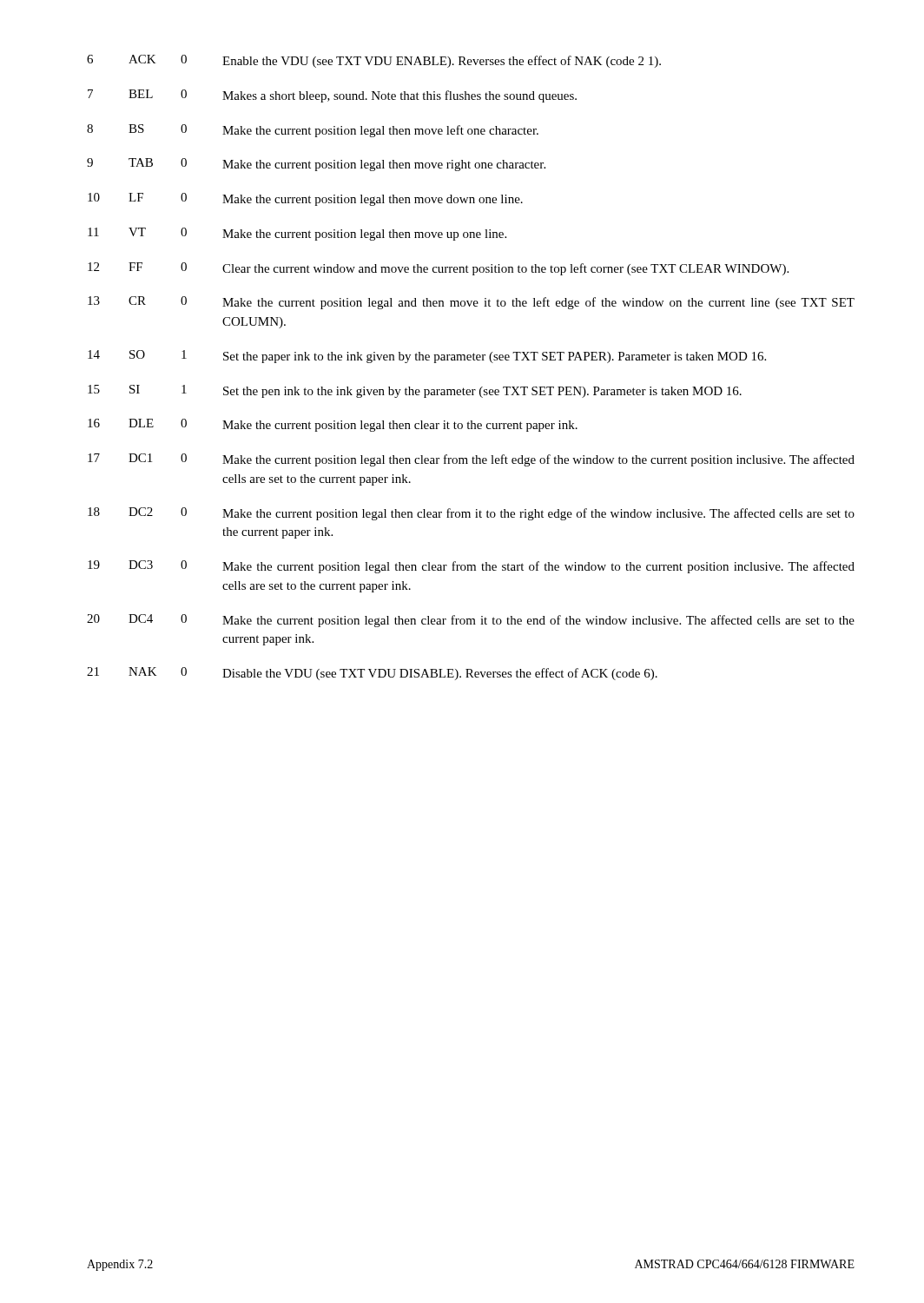Locate the block of text that opens with "17 DC1 0"
Image resolution: width=924 pixels, height=1303 pixels.
click(x=471, y=470)
